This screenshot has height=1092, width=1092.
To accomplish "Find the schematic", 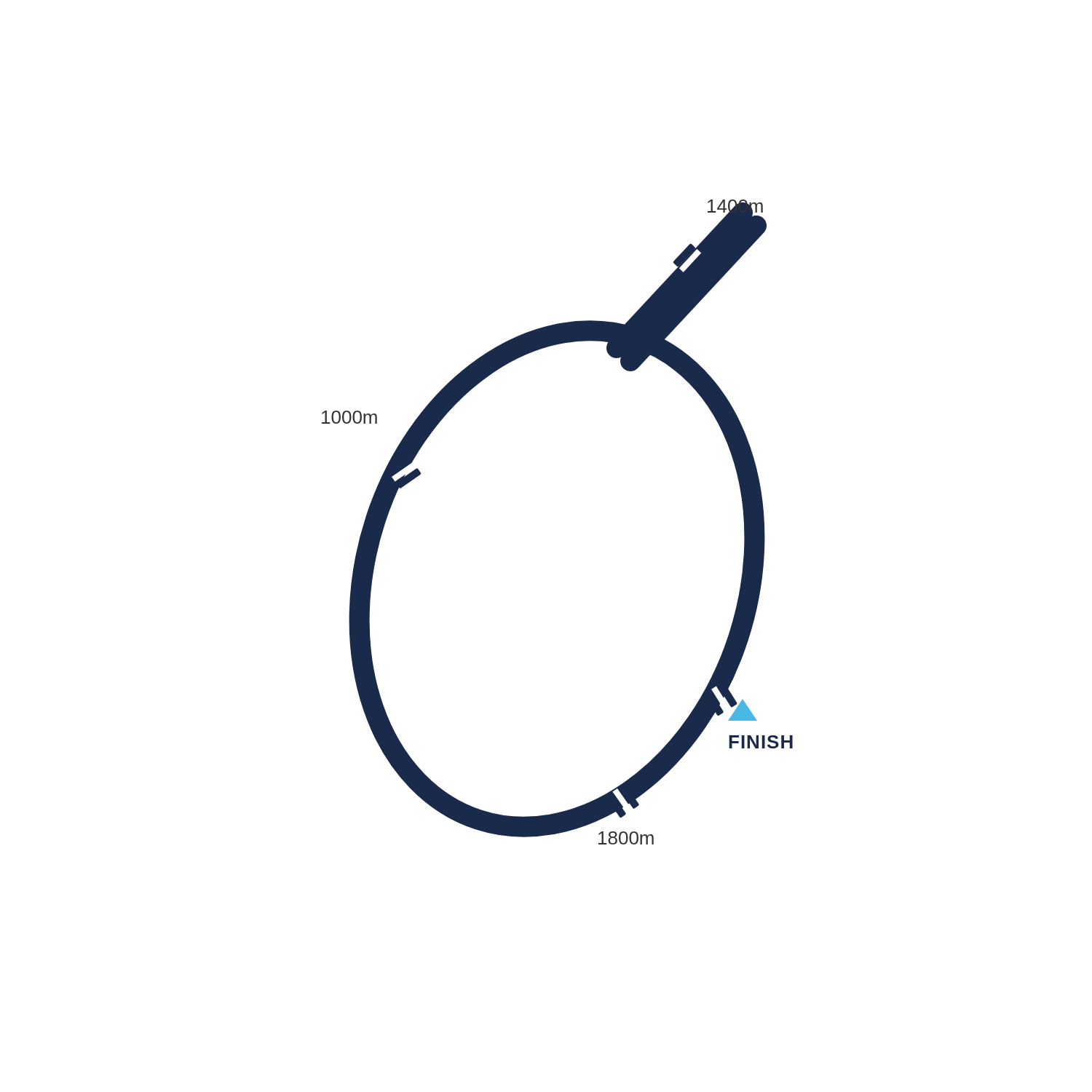I will [539, 528].
